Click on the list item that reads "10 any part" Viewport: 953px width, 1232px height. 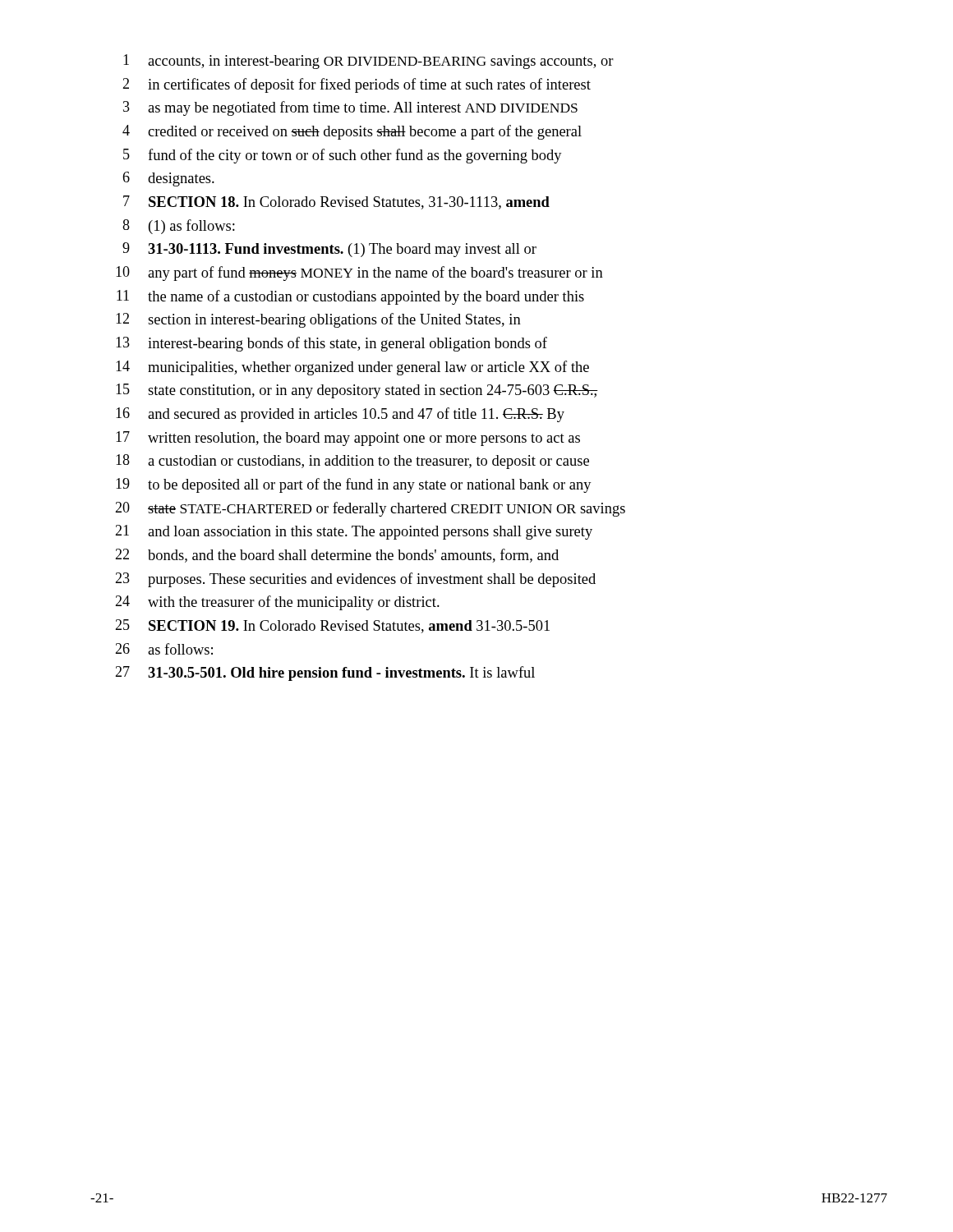click(489, 273)
